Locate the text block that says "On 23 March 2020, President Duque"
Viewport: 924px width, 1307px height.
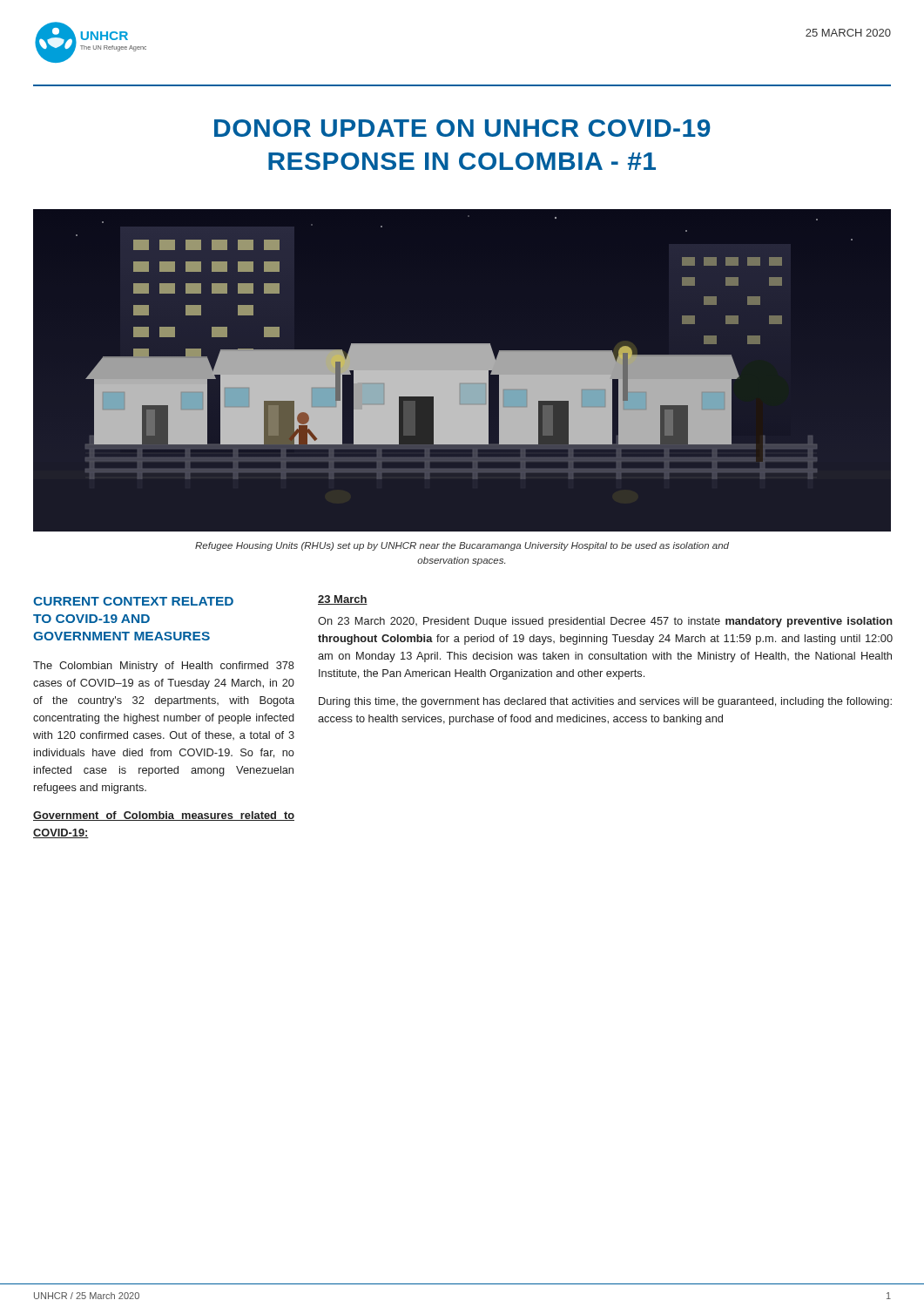coord(605,647)
